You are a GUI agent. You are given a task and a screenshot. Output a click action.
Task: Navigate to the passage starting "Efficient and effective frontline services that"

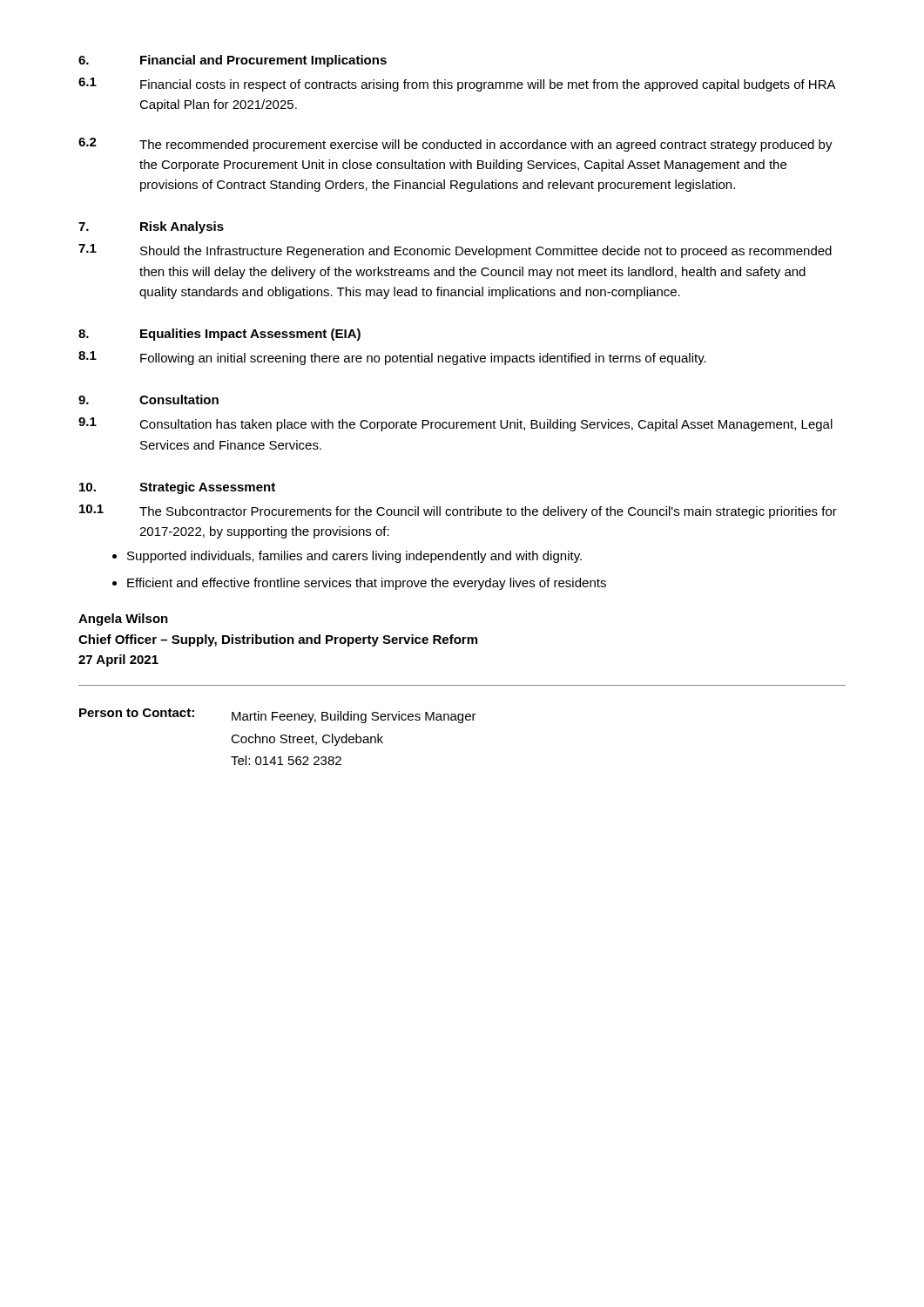tap(366, 582)
